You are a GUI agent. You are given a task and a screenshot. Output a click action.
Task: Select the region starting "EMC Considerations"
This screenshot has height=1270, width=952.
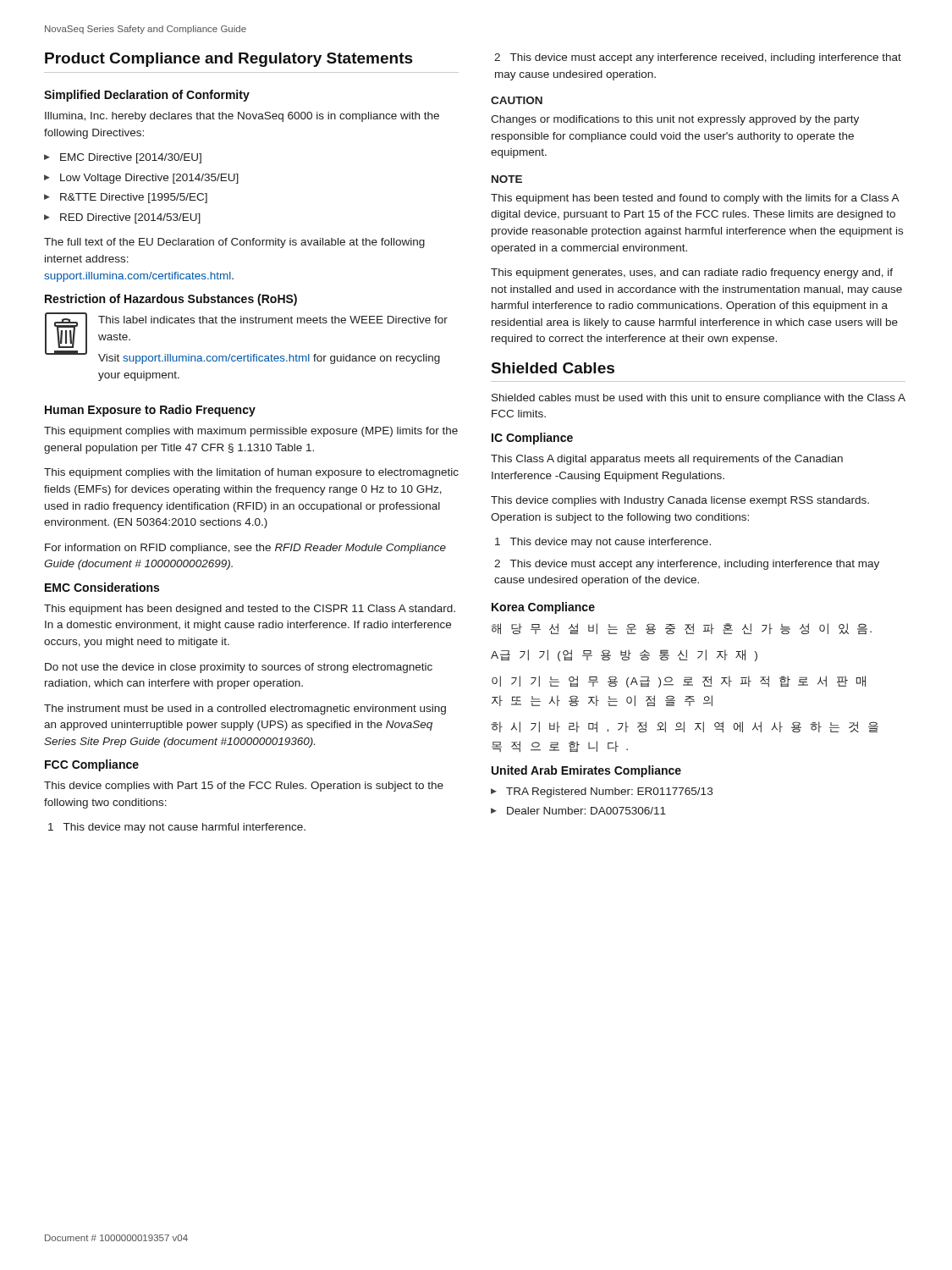tap(102, 587)
